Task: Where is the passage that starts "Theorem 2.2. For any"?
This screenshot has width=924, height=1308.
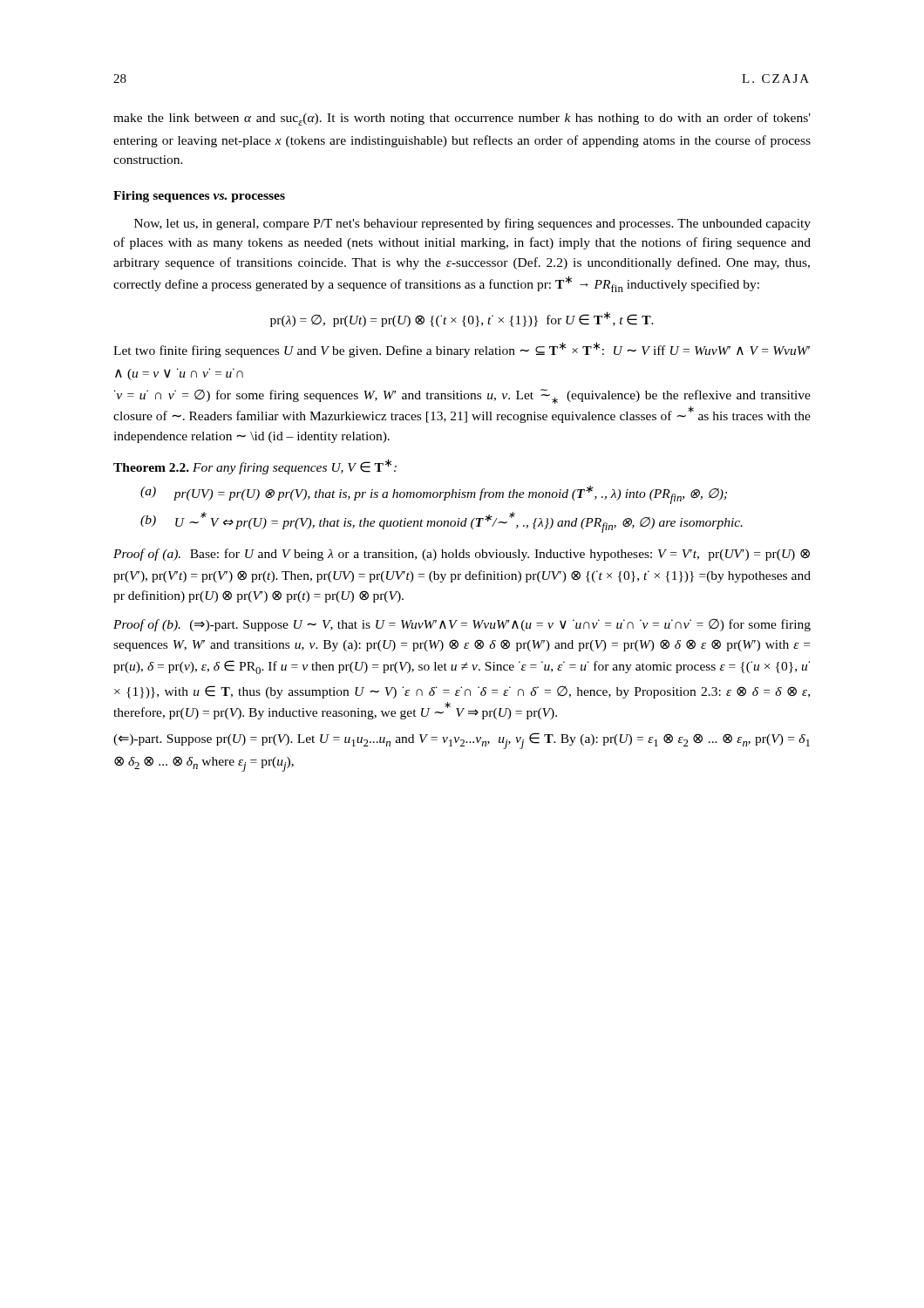Action: point(255,467)
